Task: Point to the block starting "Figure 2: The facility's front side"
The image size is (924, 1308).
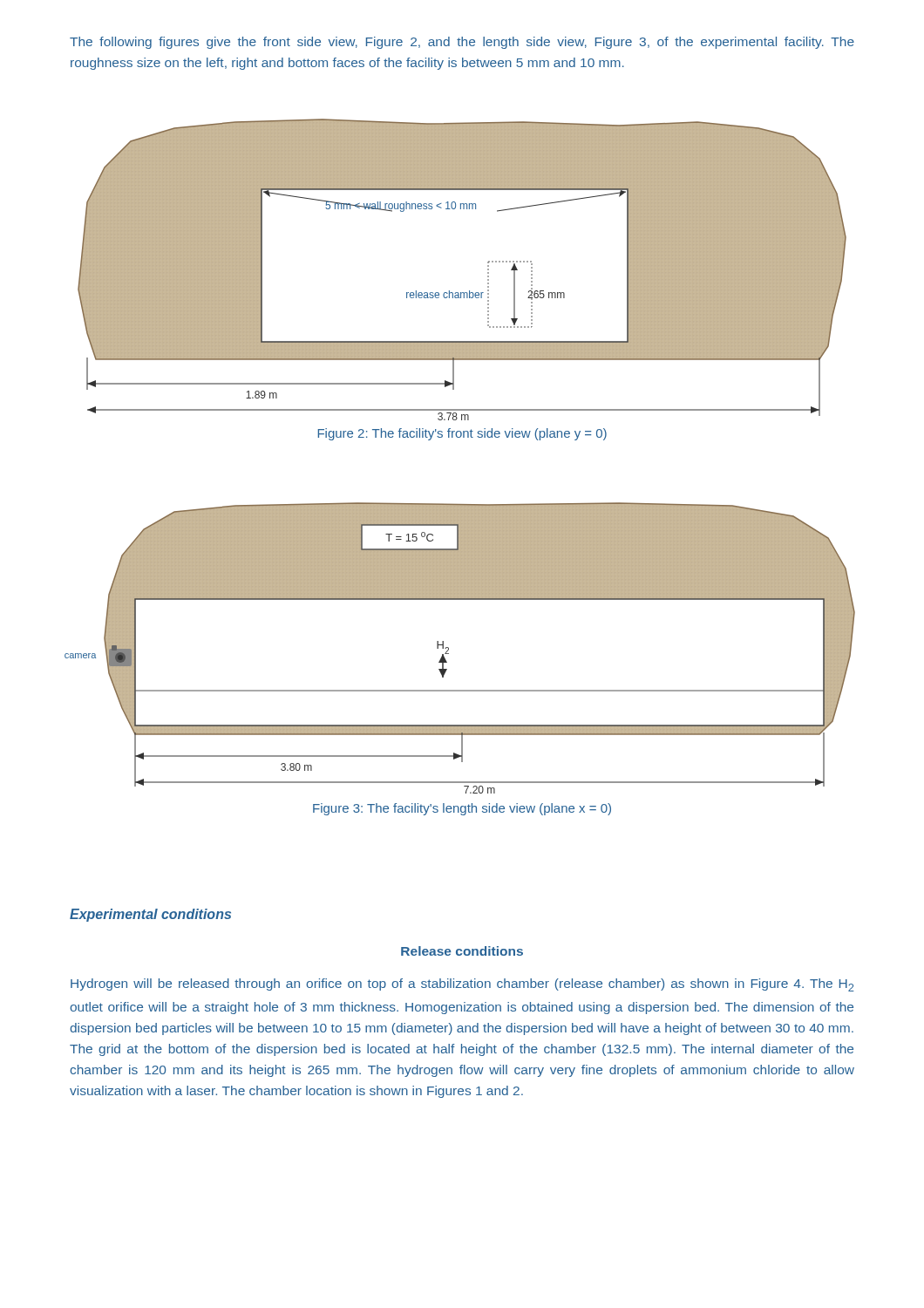Action: coord(462,433)
